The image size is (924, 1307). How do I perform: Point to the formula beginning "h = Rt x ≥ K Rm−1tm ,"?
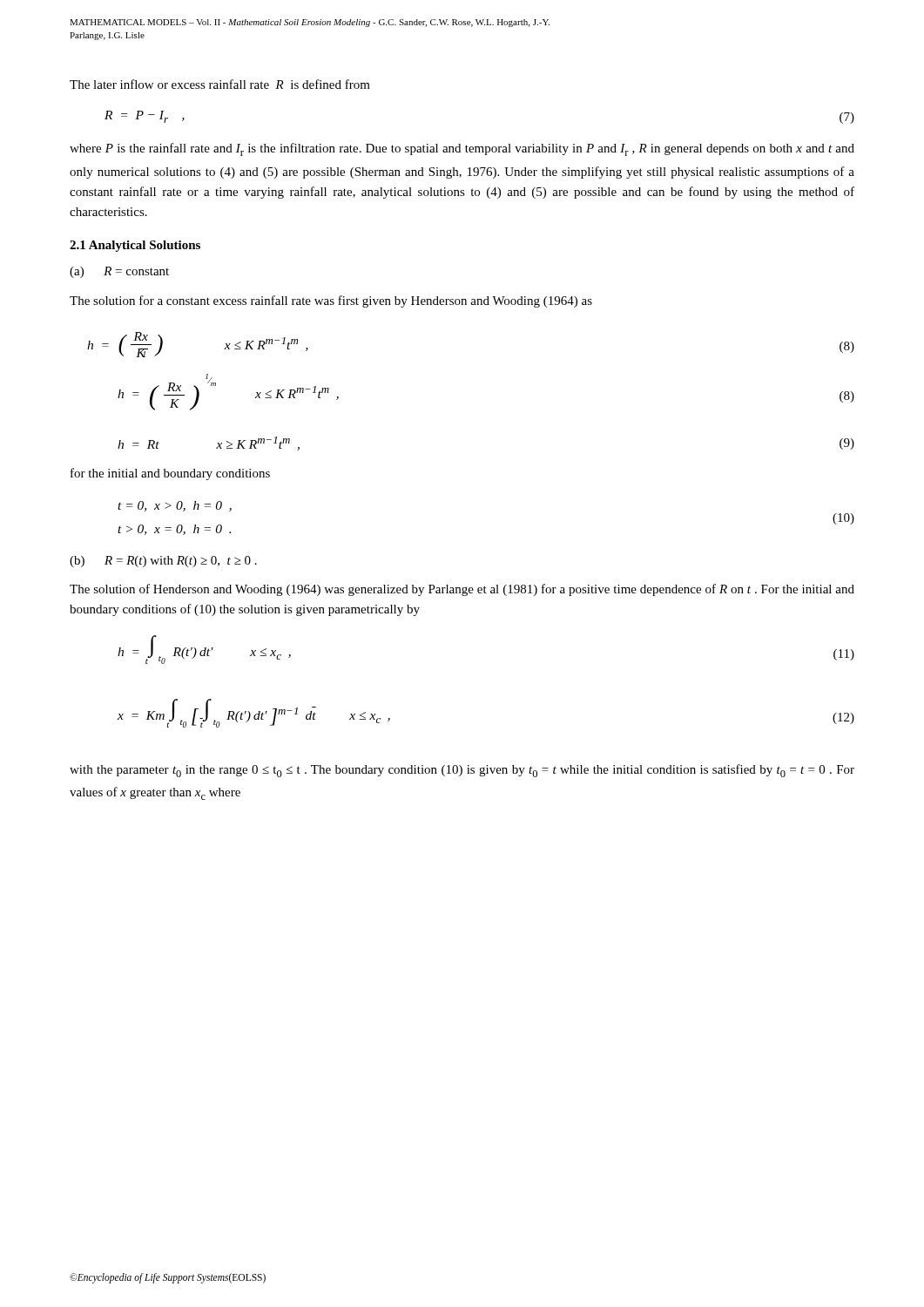150,443
